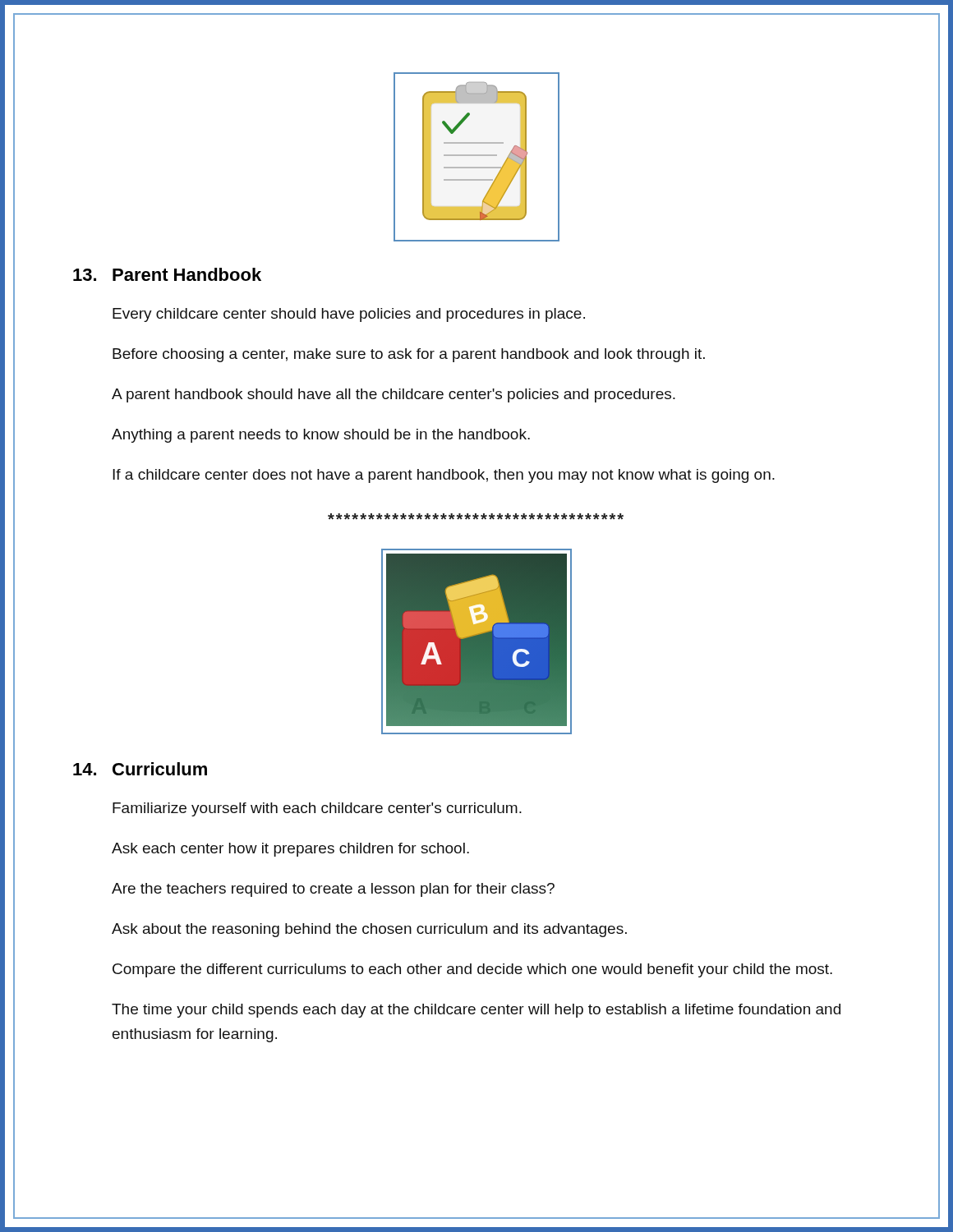
Task: Locate the block of text that opens with "Every childcare center should"
Action: 496,394
